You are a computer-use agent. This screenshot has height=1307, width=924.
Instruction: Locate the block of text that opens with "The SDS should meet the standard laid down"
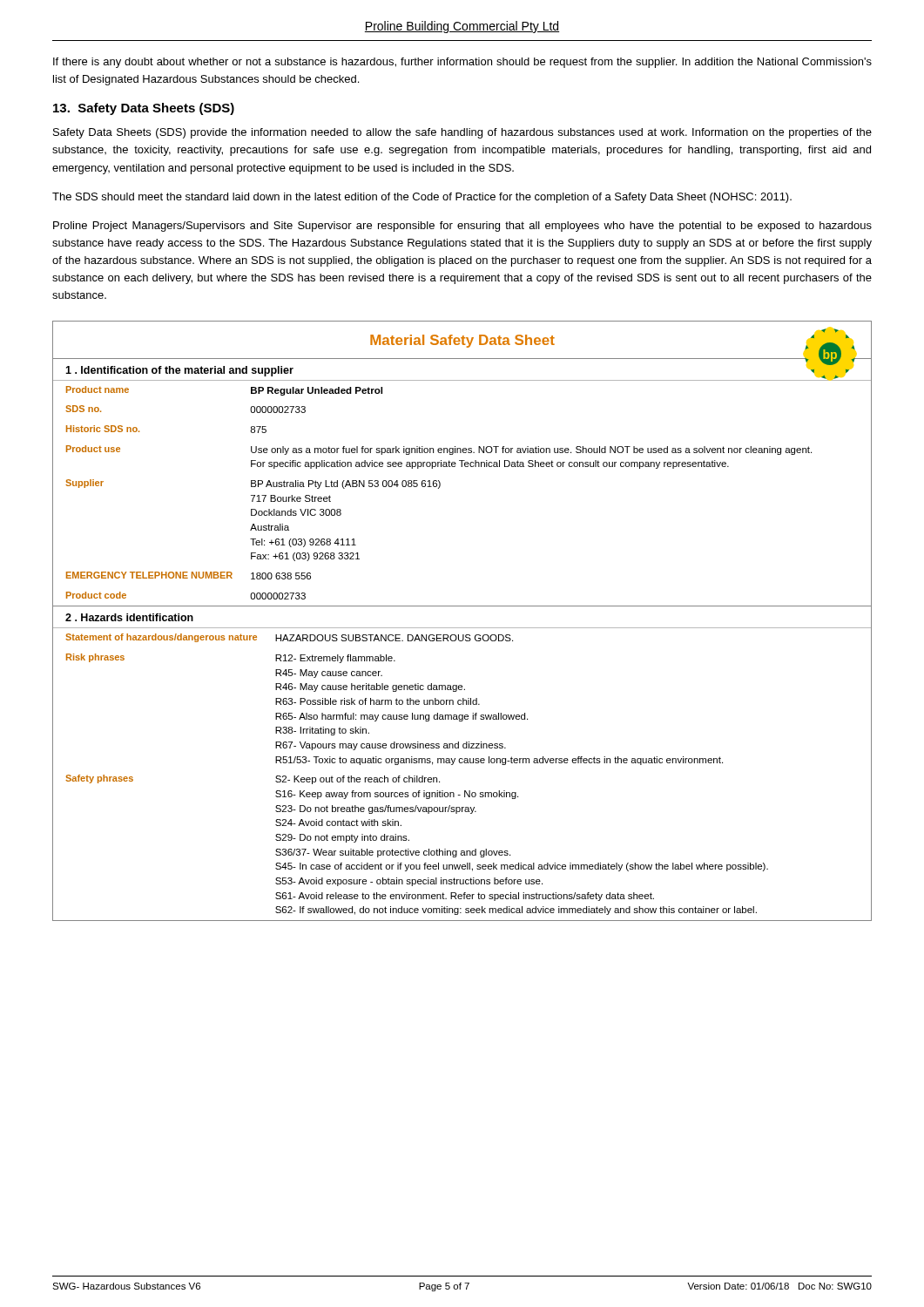coord(422,196)
